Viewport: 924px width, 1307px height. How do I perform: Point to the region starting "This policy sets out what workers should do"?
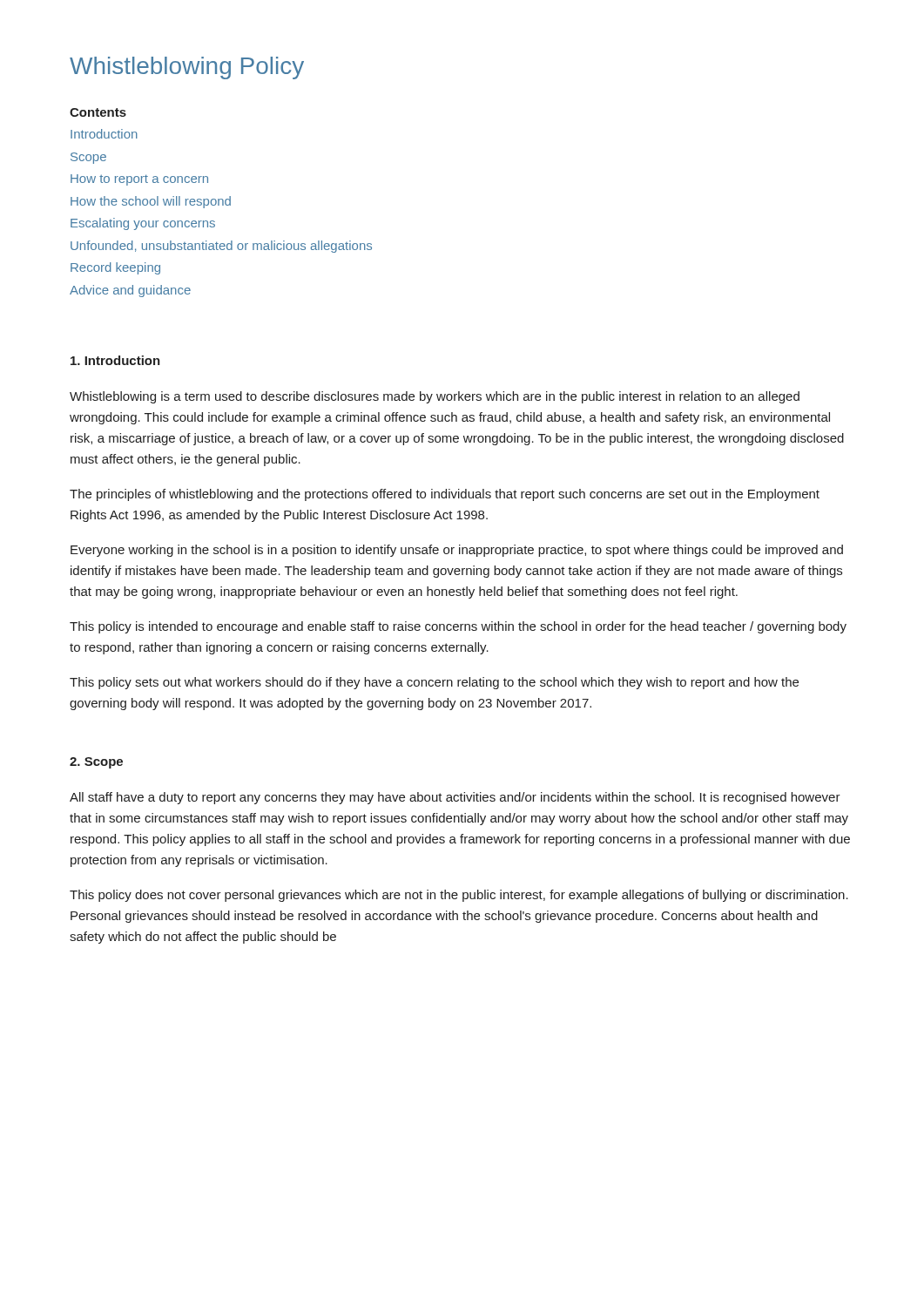[x=462, y=693]
